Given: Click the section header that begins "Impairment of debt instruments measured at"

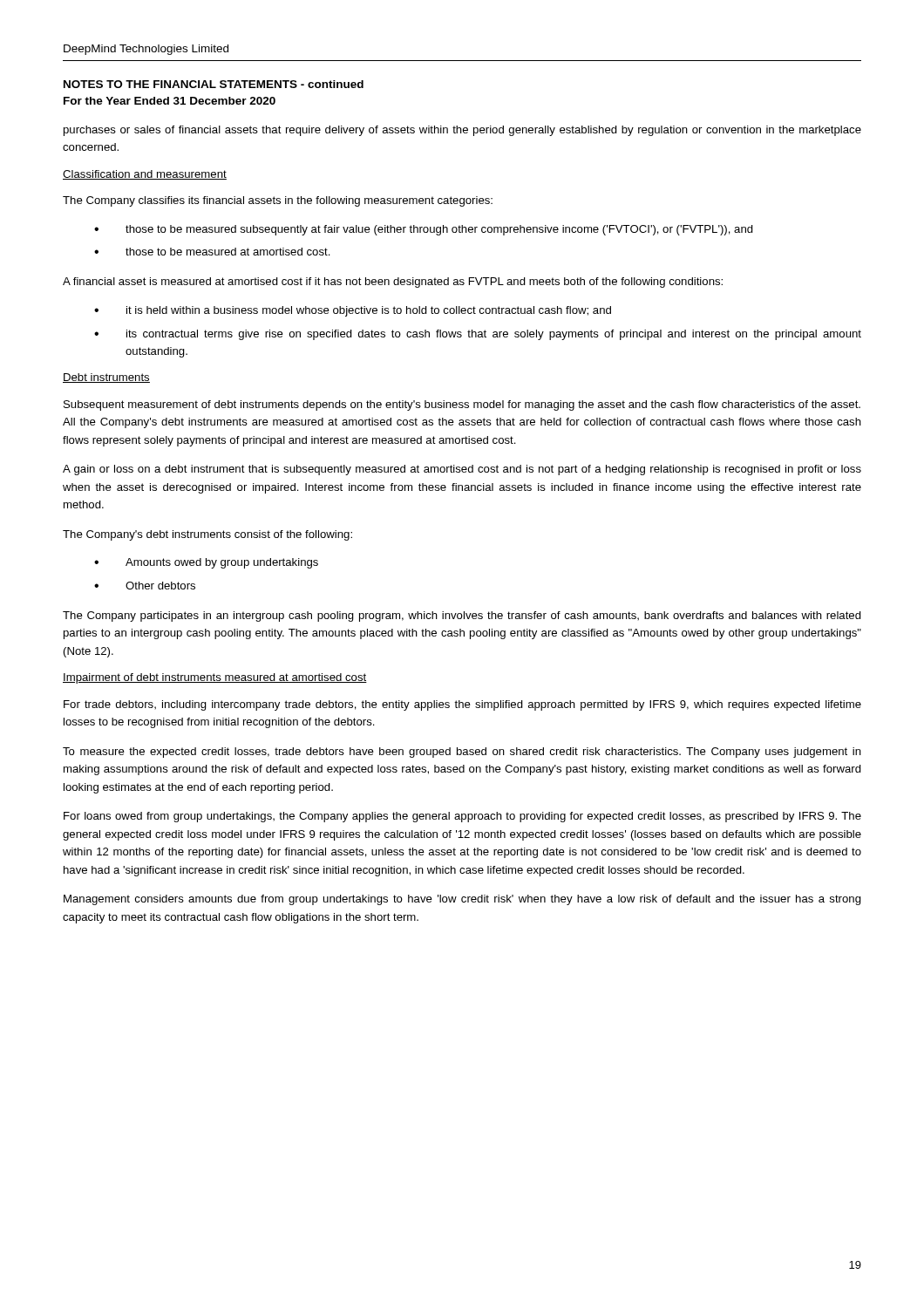Looking at the screenshot, I should tap(215, 678).
